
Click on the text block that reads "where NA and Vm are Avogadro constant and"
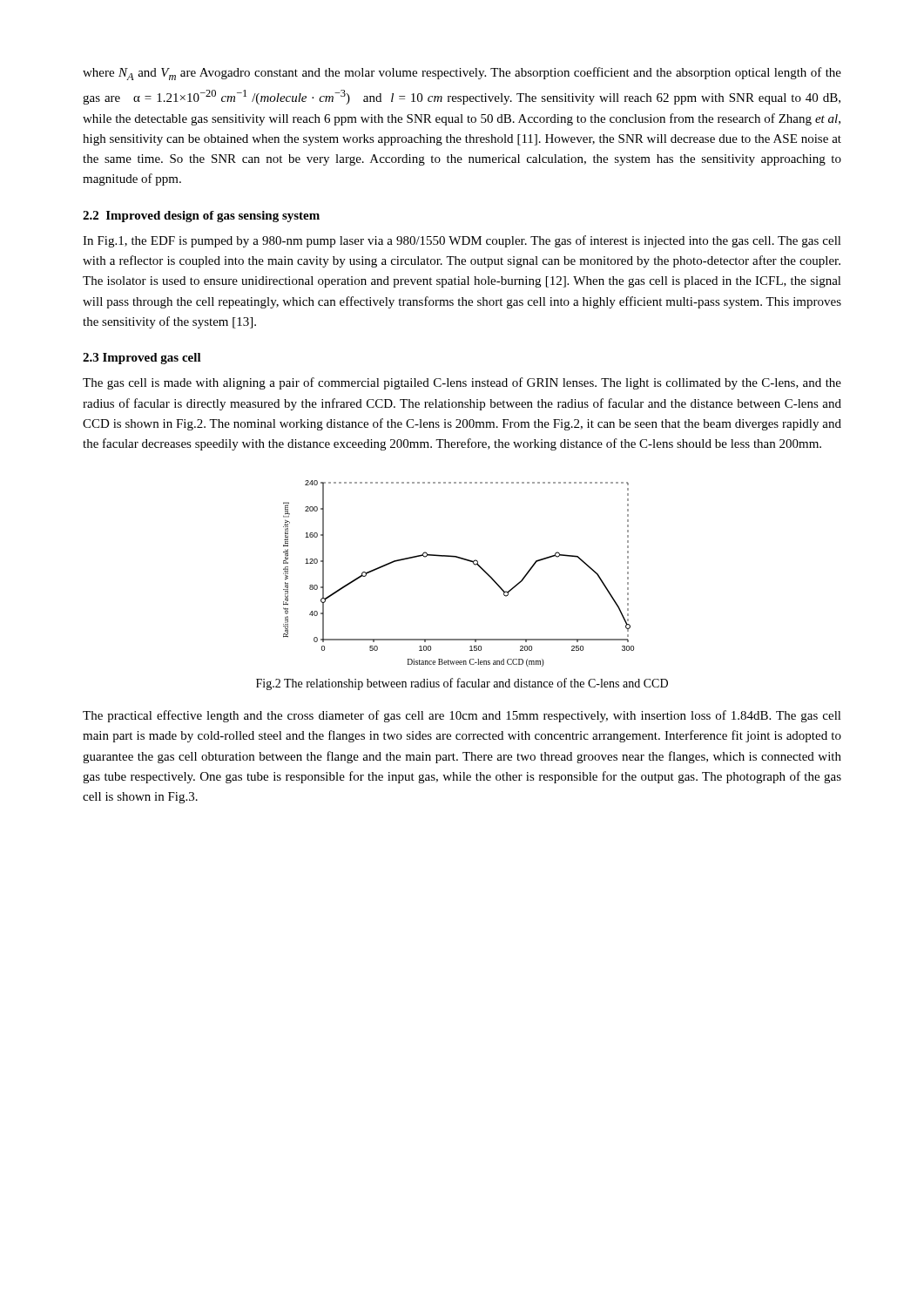point(462,126)
